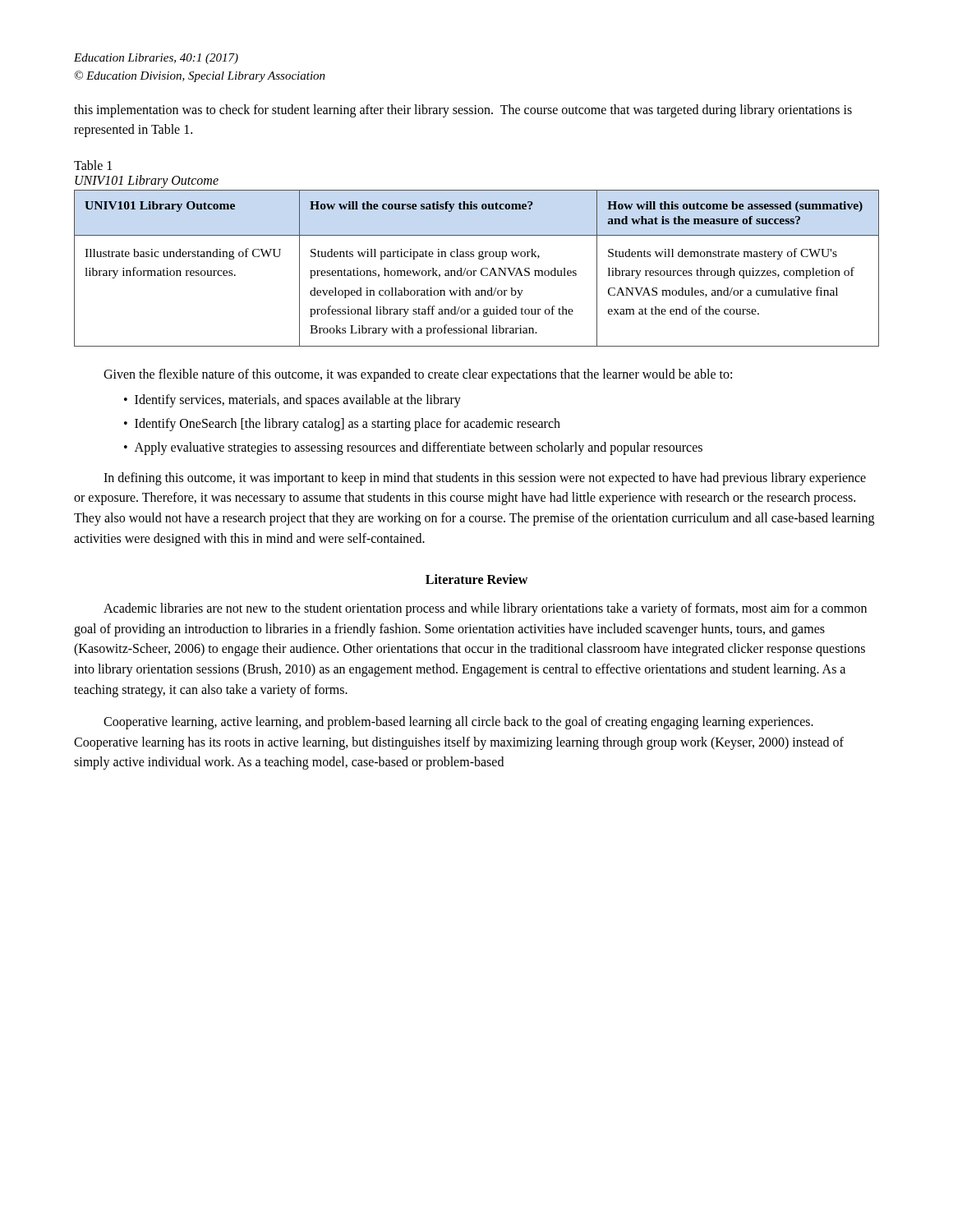Find the table that mentions "Illustrate basic understanding of"

click(x=476, y=268)
